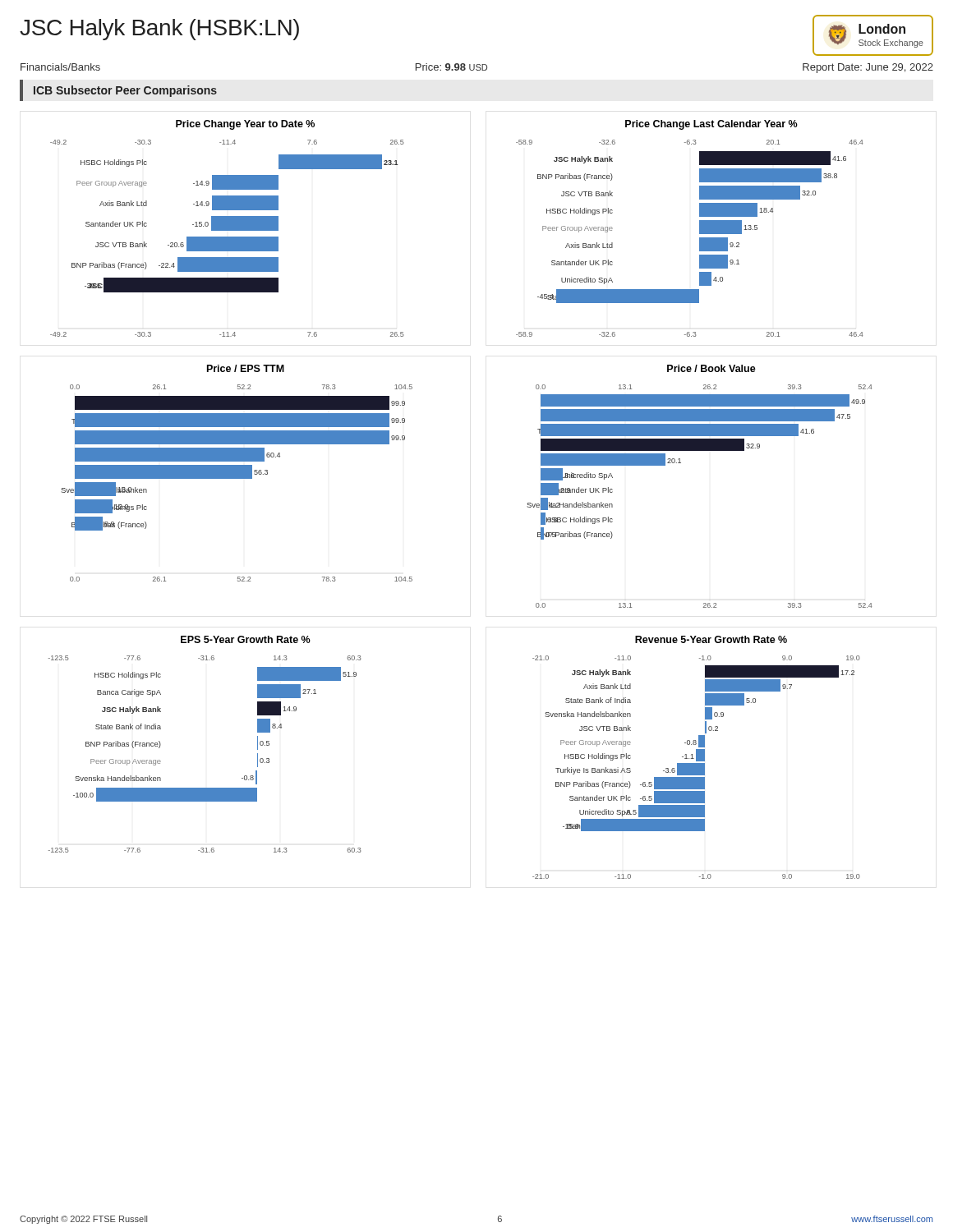Click on the logo
This screenshot has width=953, height=1232.
coord(873,35)
